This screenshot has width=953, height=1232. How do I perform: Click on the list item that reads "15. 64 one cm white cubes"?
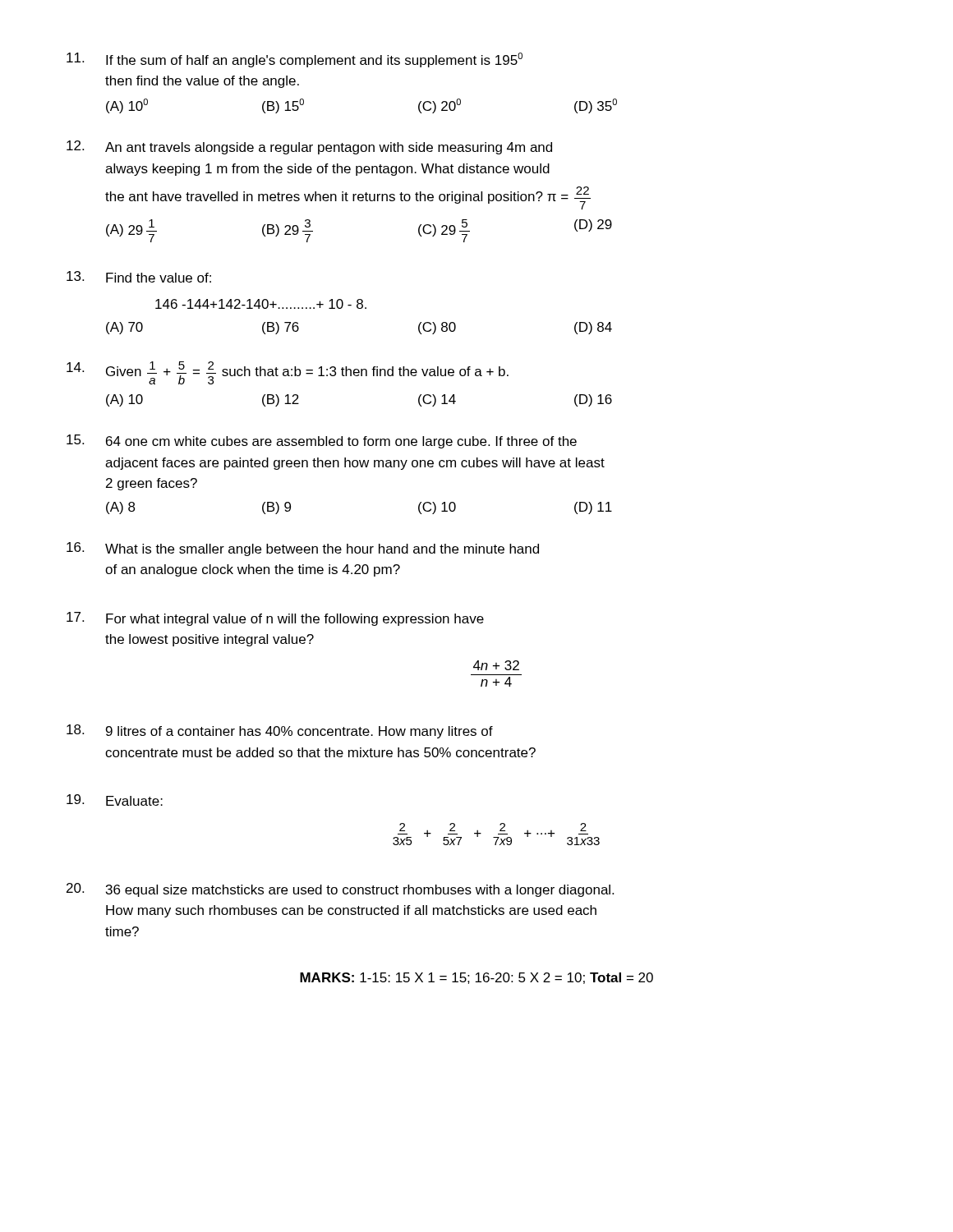[476, 474]
